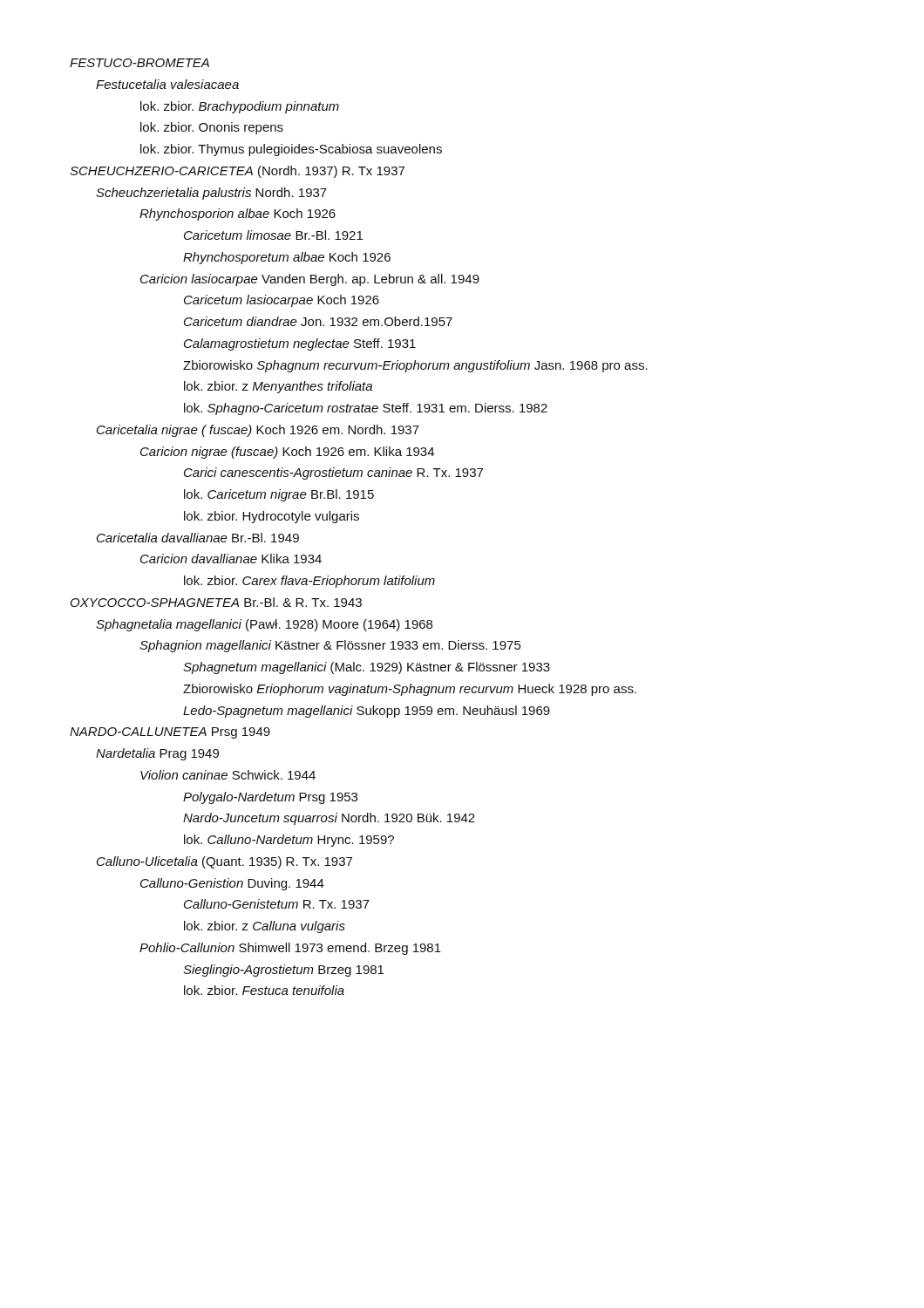Viewport: 924px width, 1308px height.
Task: Locate the text starting "lok. zbior. Carex flava-Eriophorum latifolium"
Action: (309, 580)
